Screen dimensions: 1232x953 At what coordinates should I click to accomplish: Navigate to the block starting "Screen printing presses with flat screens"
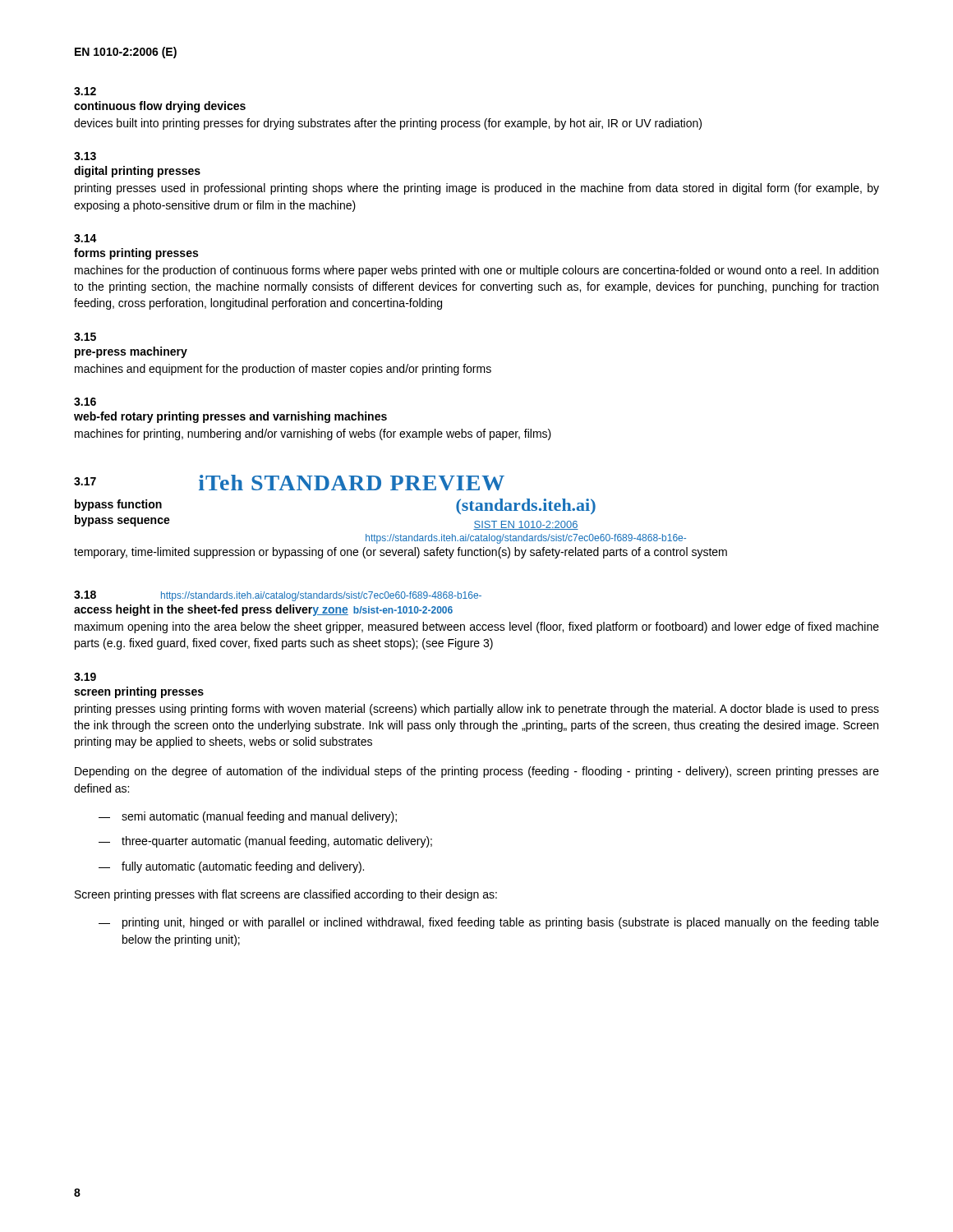[x=286, y=894]
